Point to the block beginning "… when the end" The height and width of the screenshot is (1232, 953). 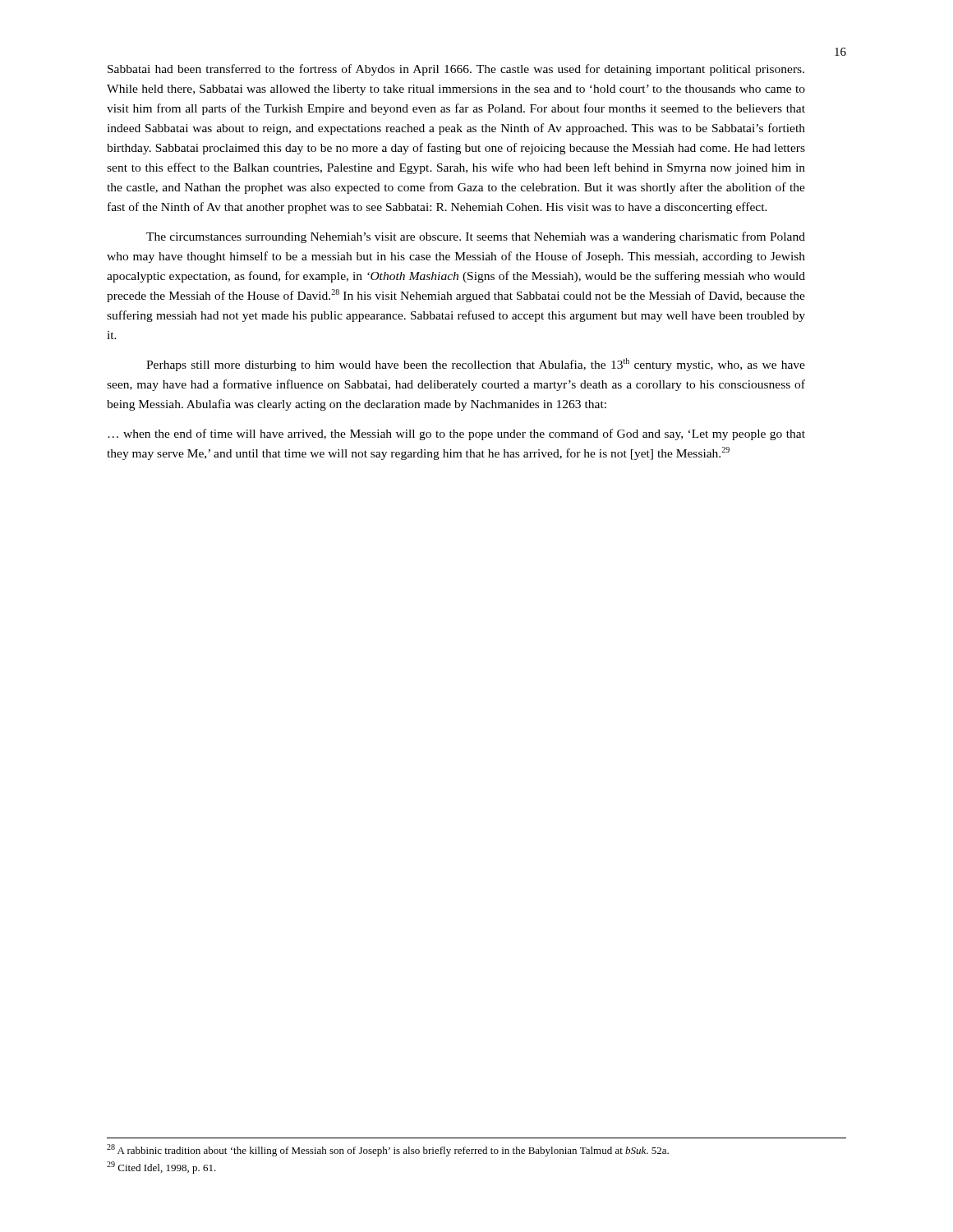(456, 443)
